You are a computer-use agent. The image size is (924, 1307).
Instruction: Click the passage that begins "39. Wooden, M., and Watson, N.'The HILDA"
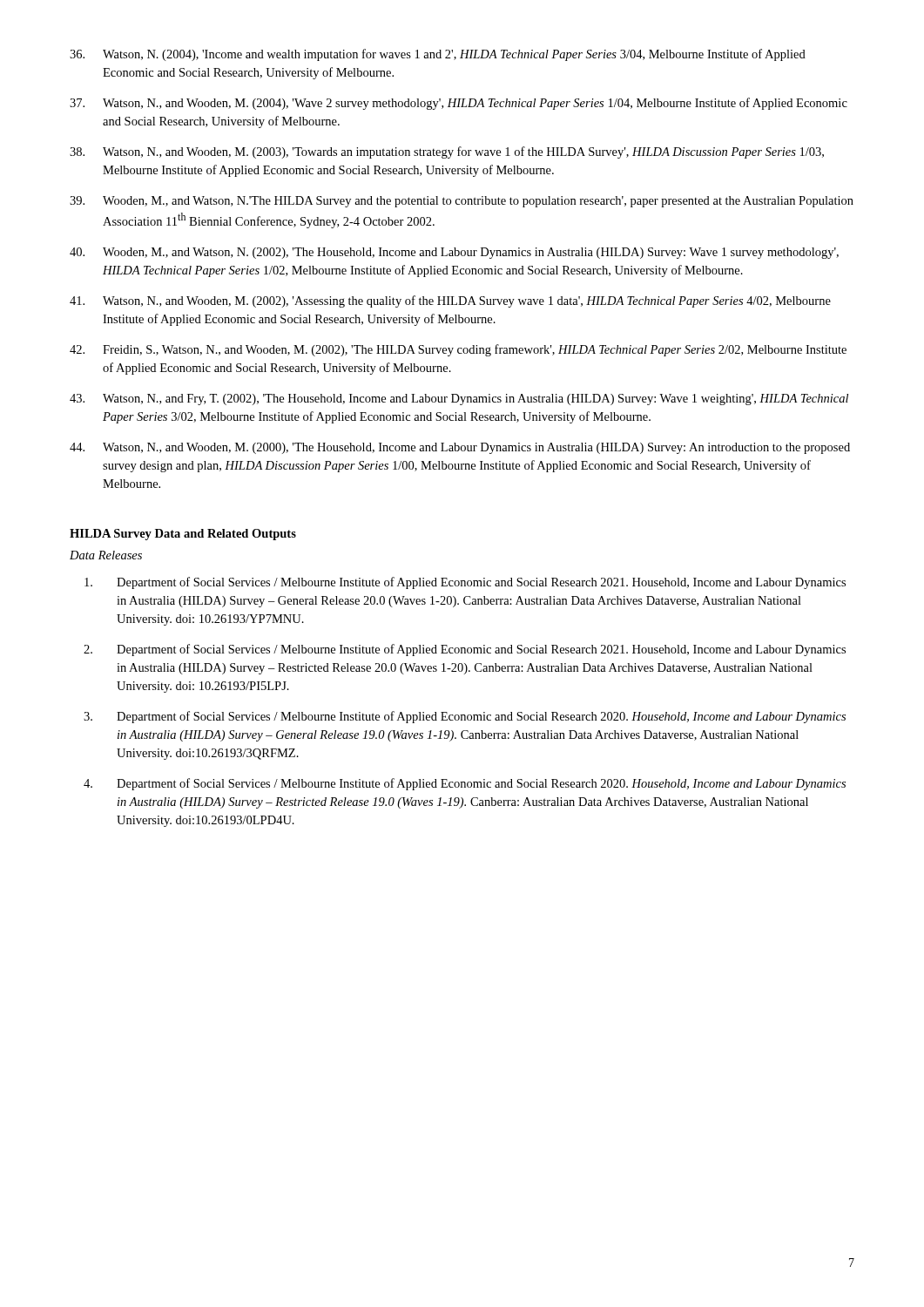pyautogui.click(x=462, y=211)
